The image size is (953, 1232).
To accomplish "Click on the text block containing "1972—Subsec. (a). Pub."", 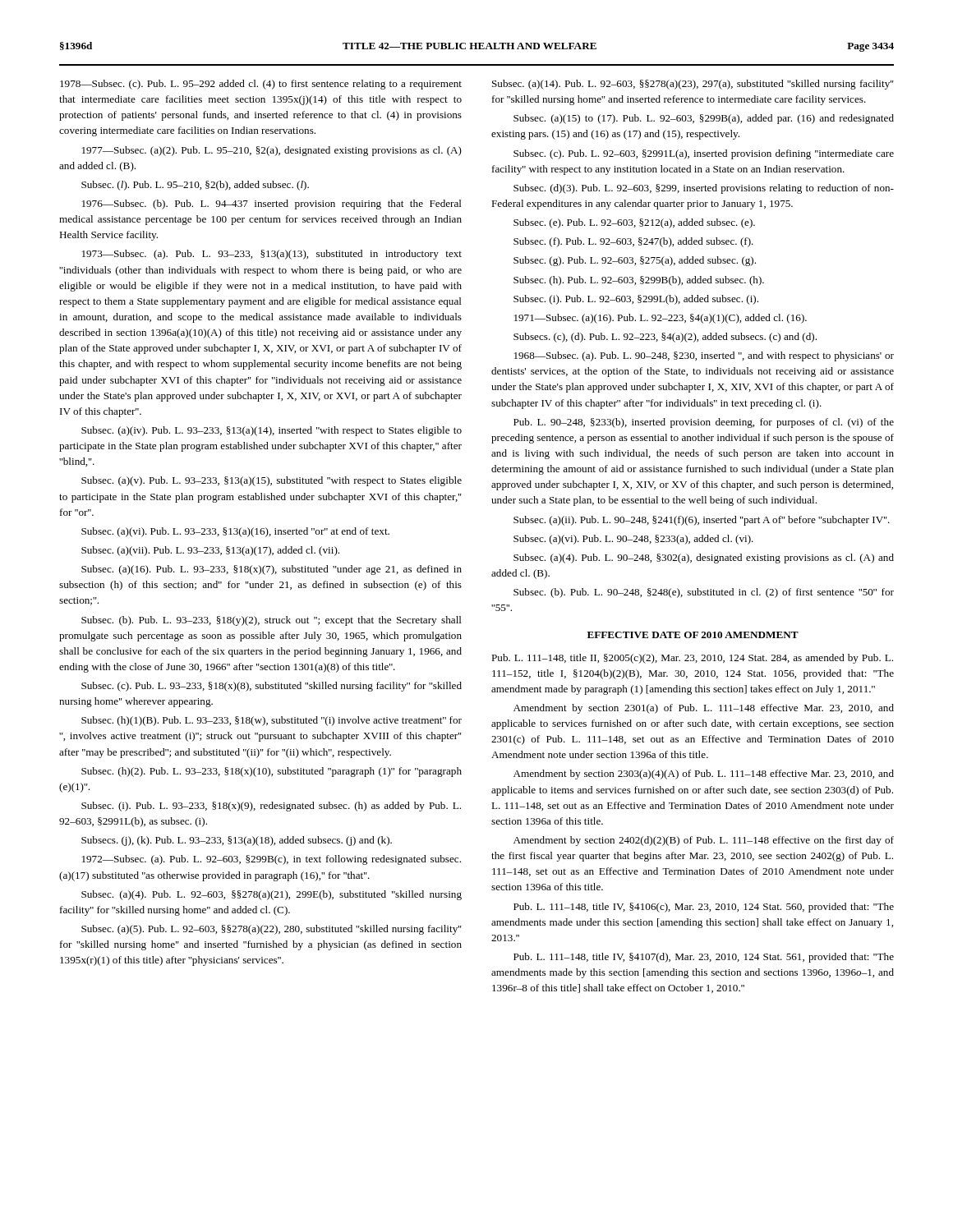I will (x=260, y=910).
